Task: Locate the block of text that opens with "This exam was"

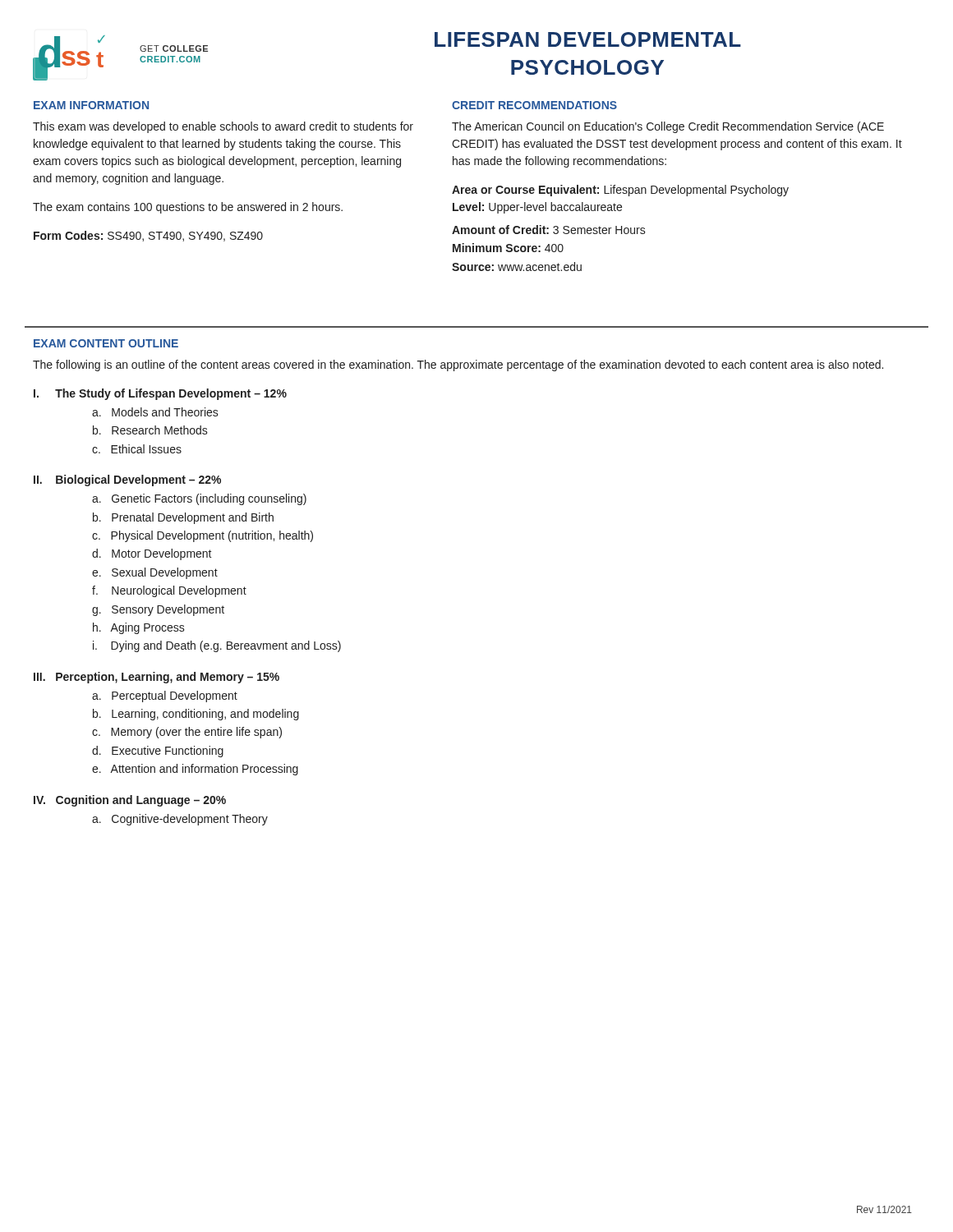Action: 226,153
